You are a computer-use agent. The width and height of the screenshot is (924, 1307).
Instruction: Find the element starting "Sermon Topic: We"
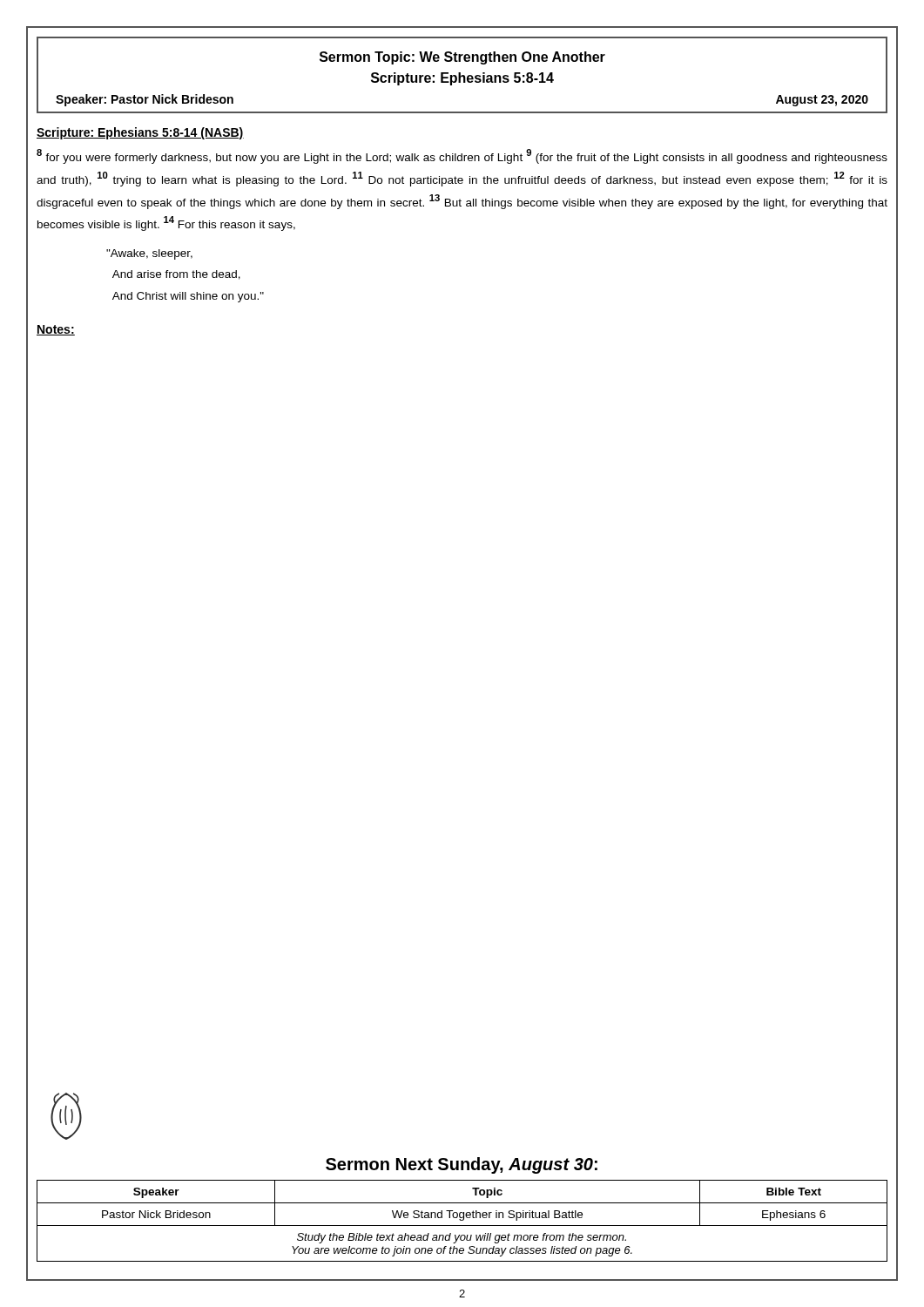tap(462, 77)
